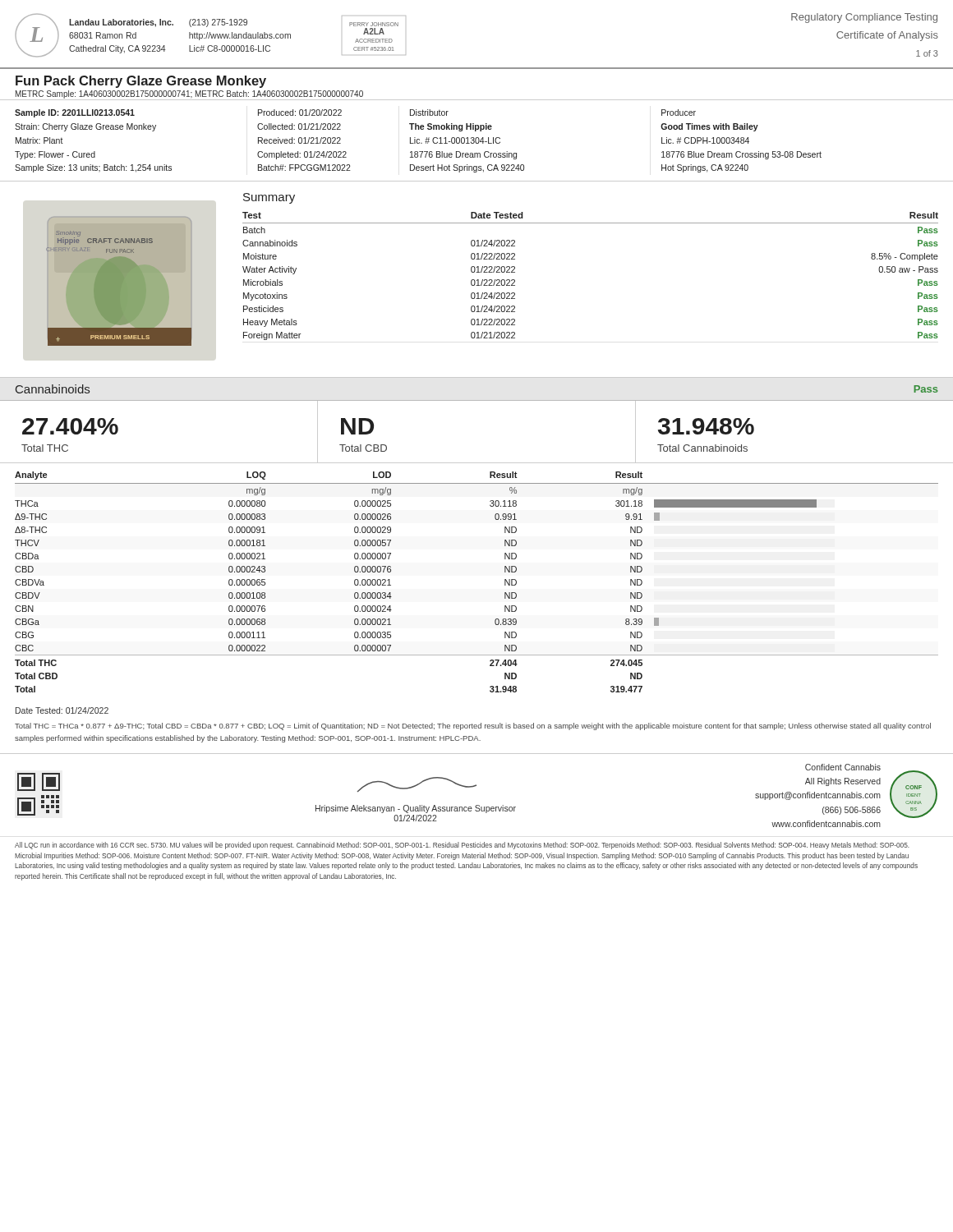This screenshot has width=953, height=1232.
Task: Find the text containing "ND Total CBD"
Action: tap(357, 426)
